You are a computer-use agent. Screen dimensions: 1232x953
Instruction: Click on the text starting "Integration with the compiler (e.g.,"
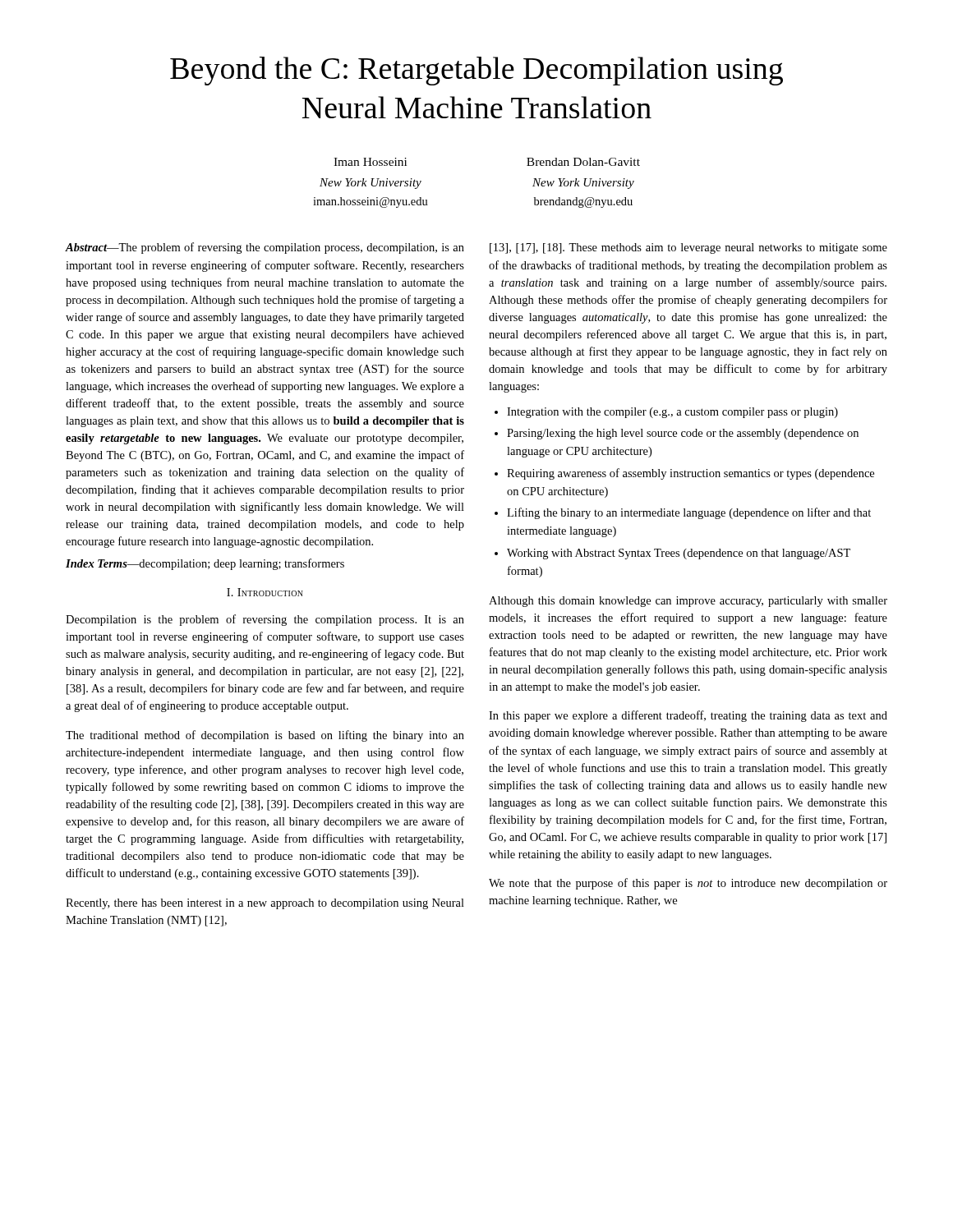(672, 411)
